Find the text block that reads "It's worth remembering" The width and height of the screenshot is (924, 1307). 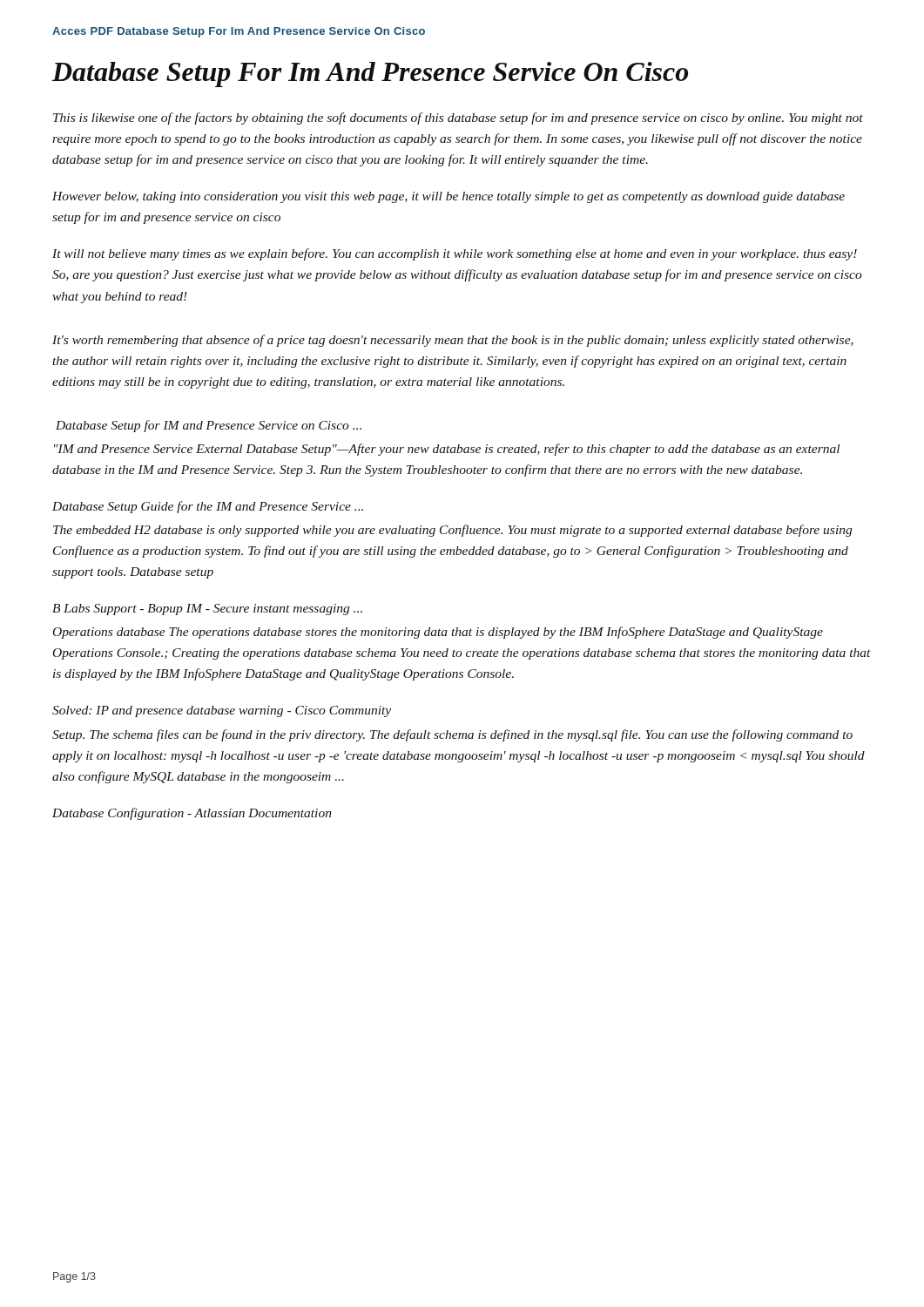coord(453,360)
